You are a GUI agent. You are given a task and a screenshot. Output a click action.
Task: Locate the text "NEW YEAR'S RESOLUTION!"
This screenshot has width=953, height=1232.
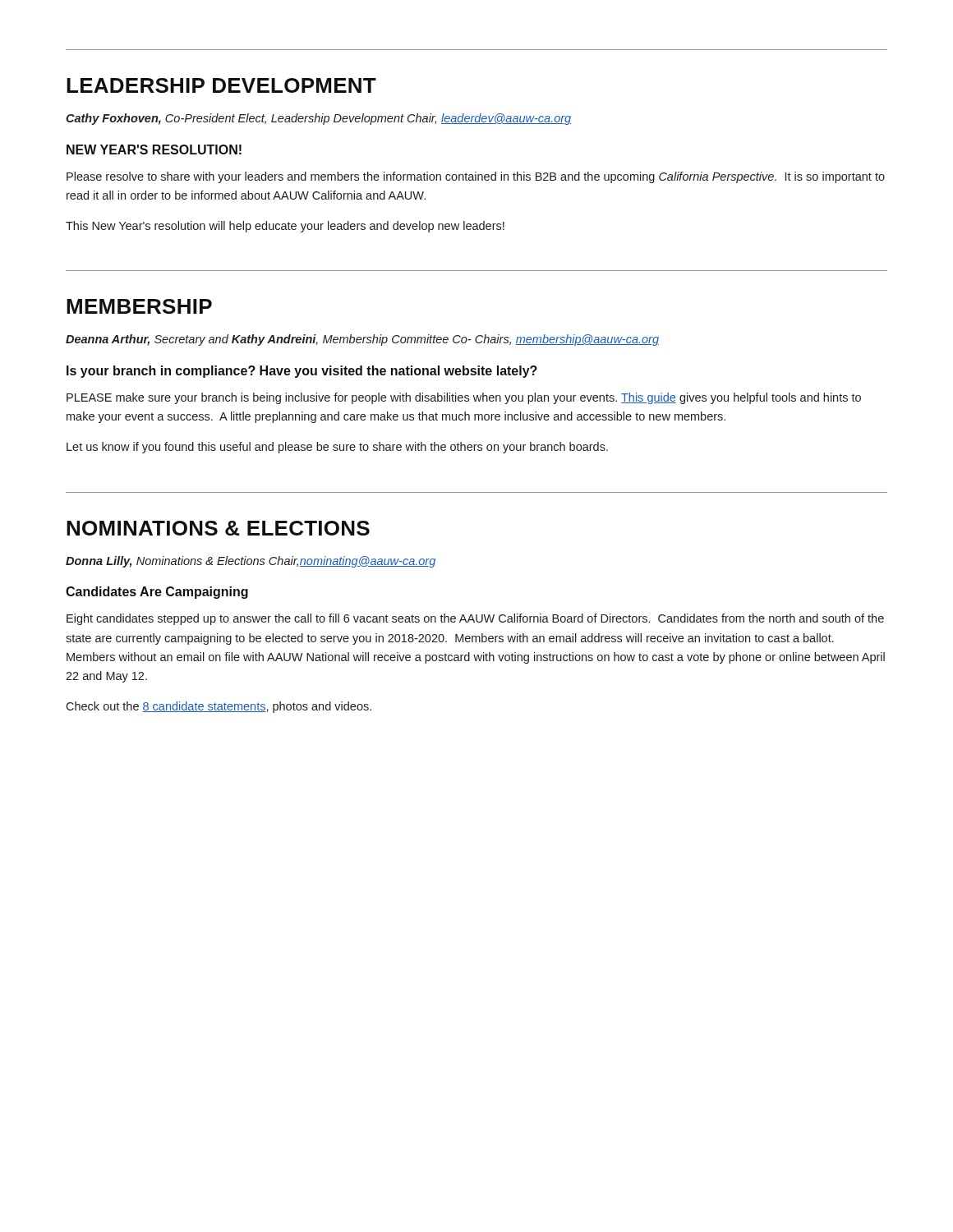(154, 150)
